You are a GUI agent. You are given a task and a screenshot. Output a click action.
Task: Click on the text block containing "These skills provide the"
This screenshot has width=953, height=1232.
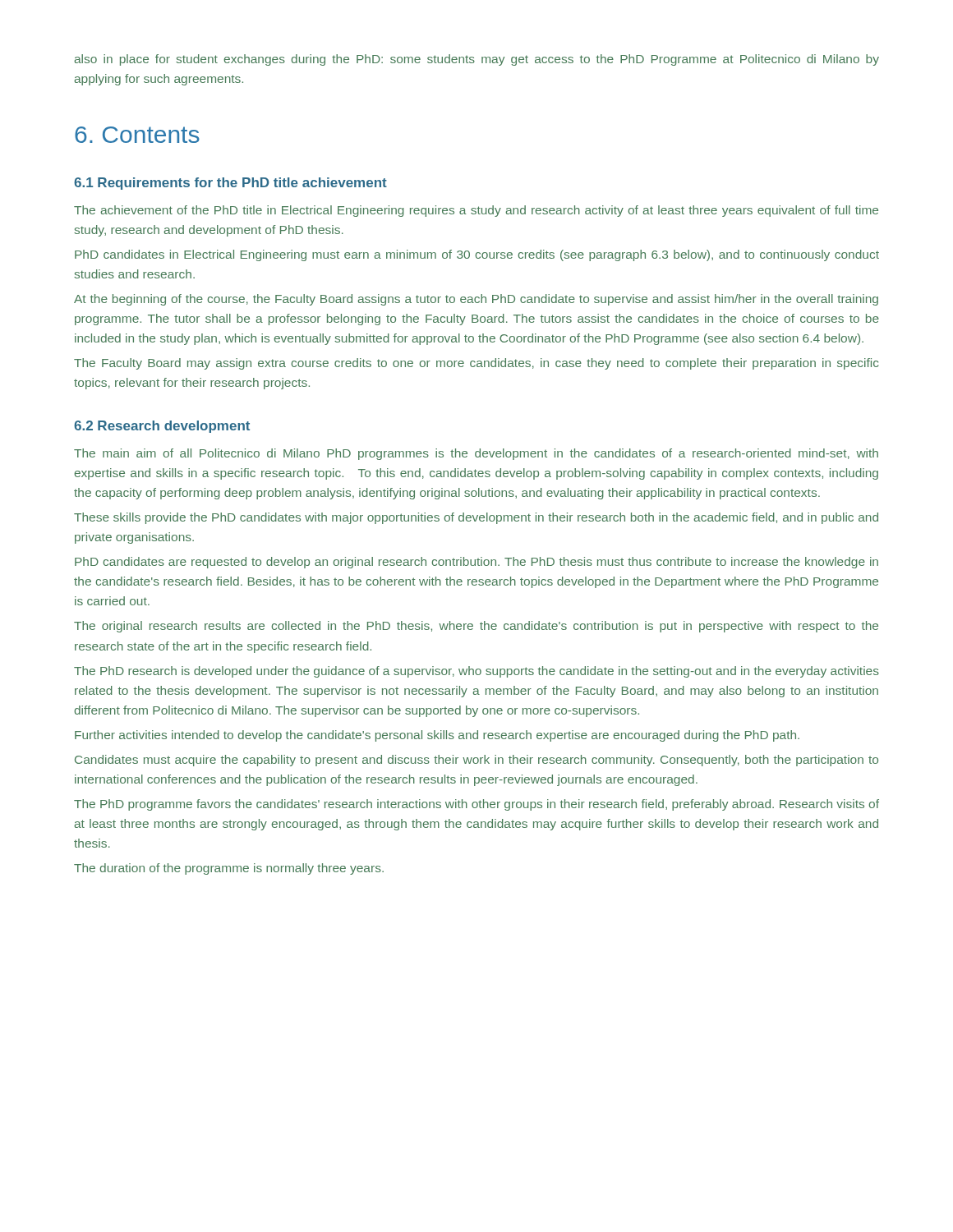(x=476, y=527)
